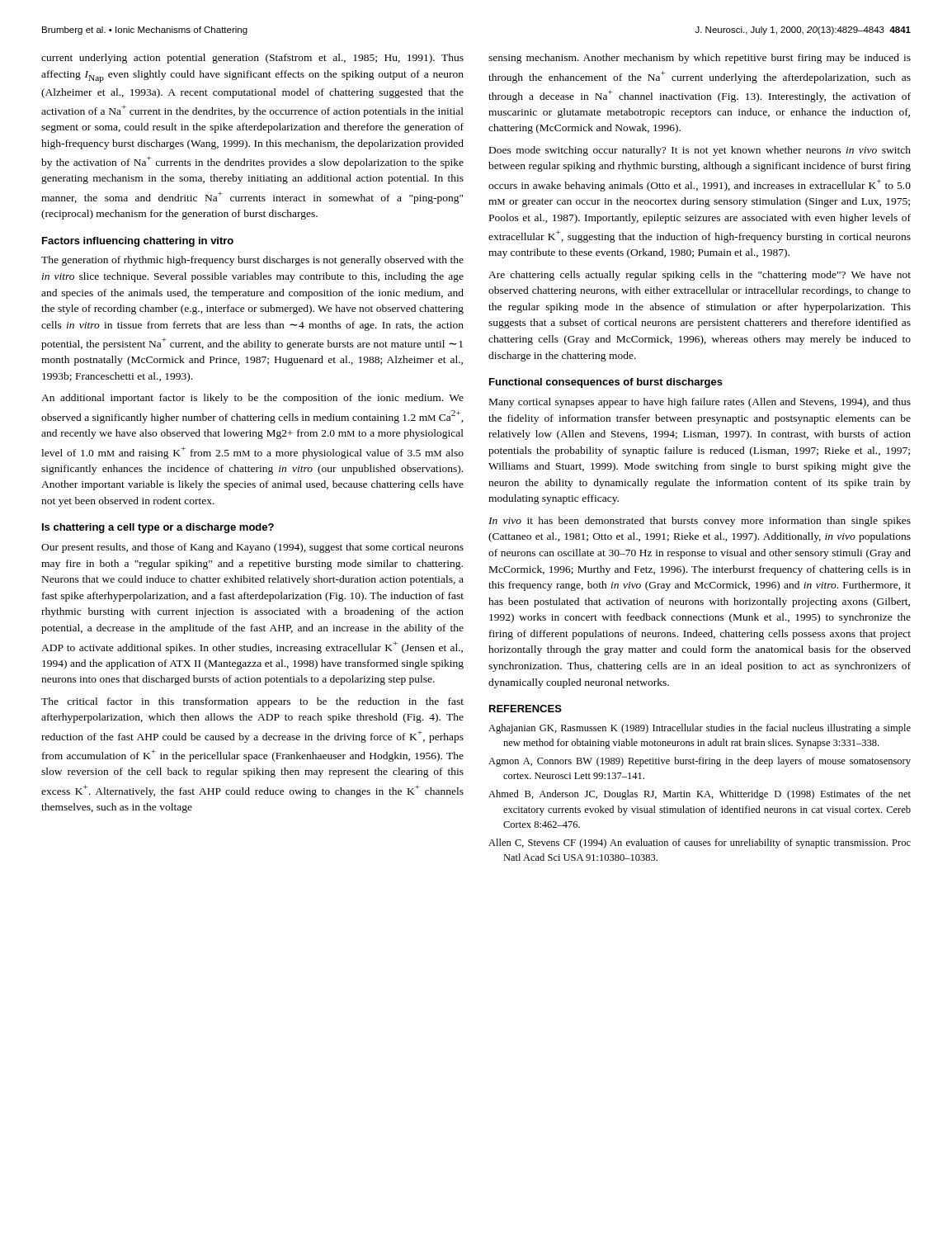
Task: Select the list item that reads "Aghajanian GK, Rasmussen"
Action: tap(700, 735)
